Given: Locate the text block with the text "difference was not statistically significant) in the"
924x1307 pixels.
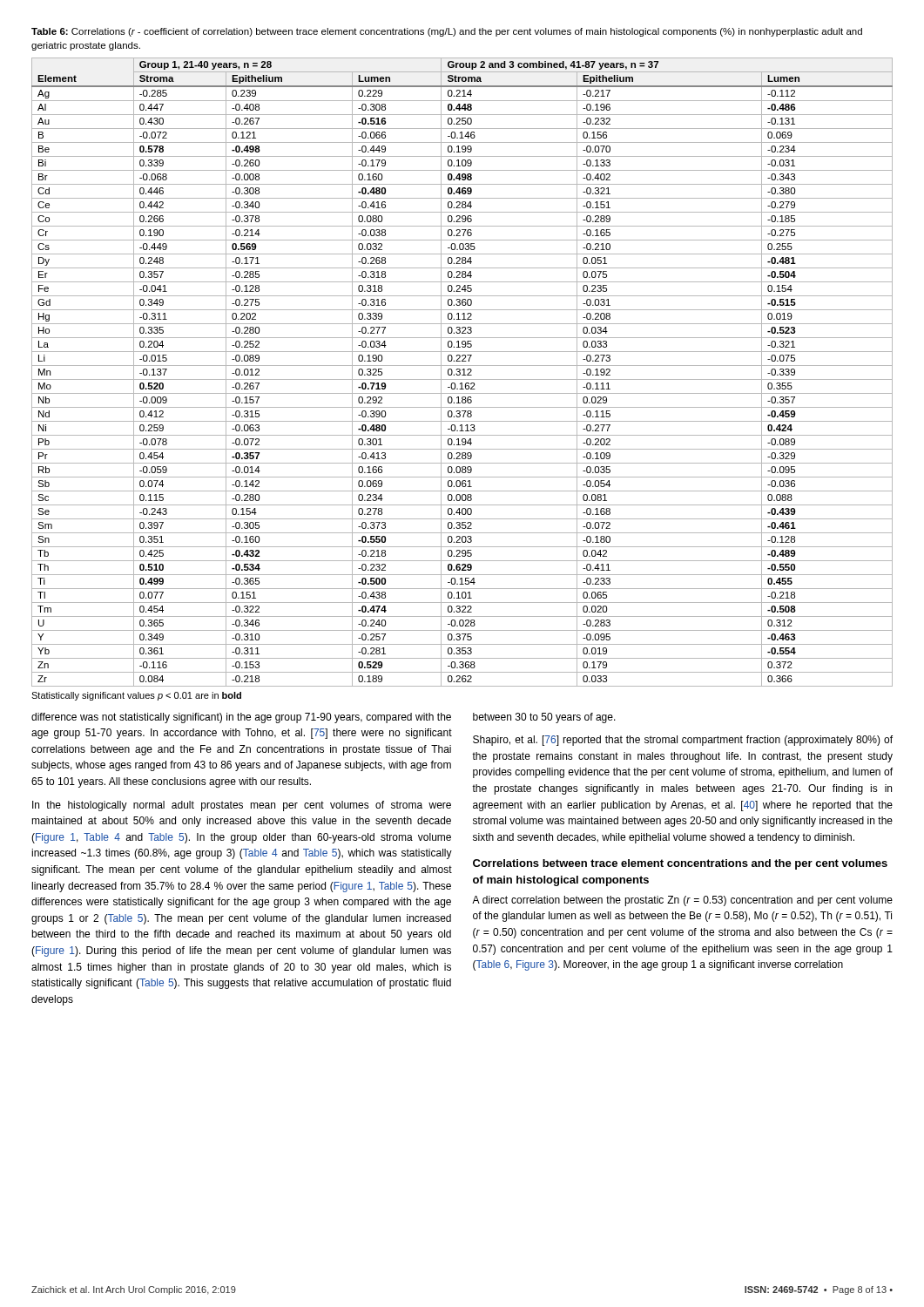Looking at the screenshot, I should click(241, 749).
